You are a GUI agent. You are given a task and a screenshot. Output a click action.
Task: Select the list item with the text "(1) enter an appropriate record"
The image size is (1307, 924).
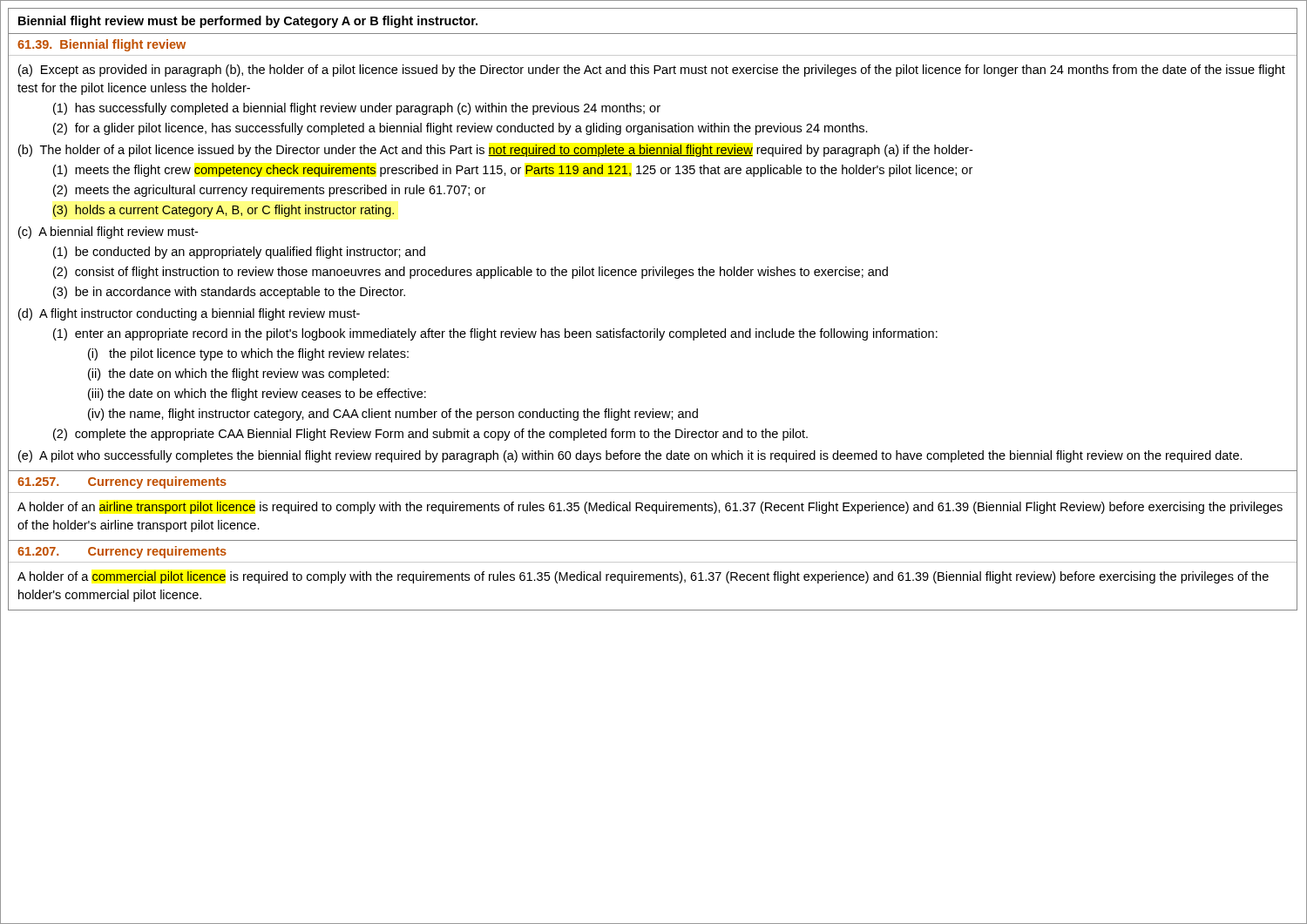pos(495,334)
